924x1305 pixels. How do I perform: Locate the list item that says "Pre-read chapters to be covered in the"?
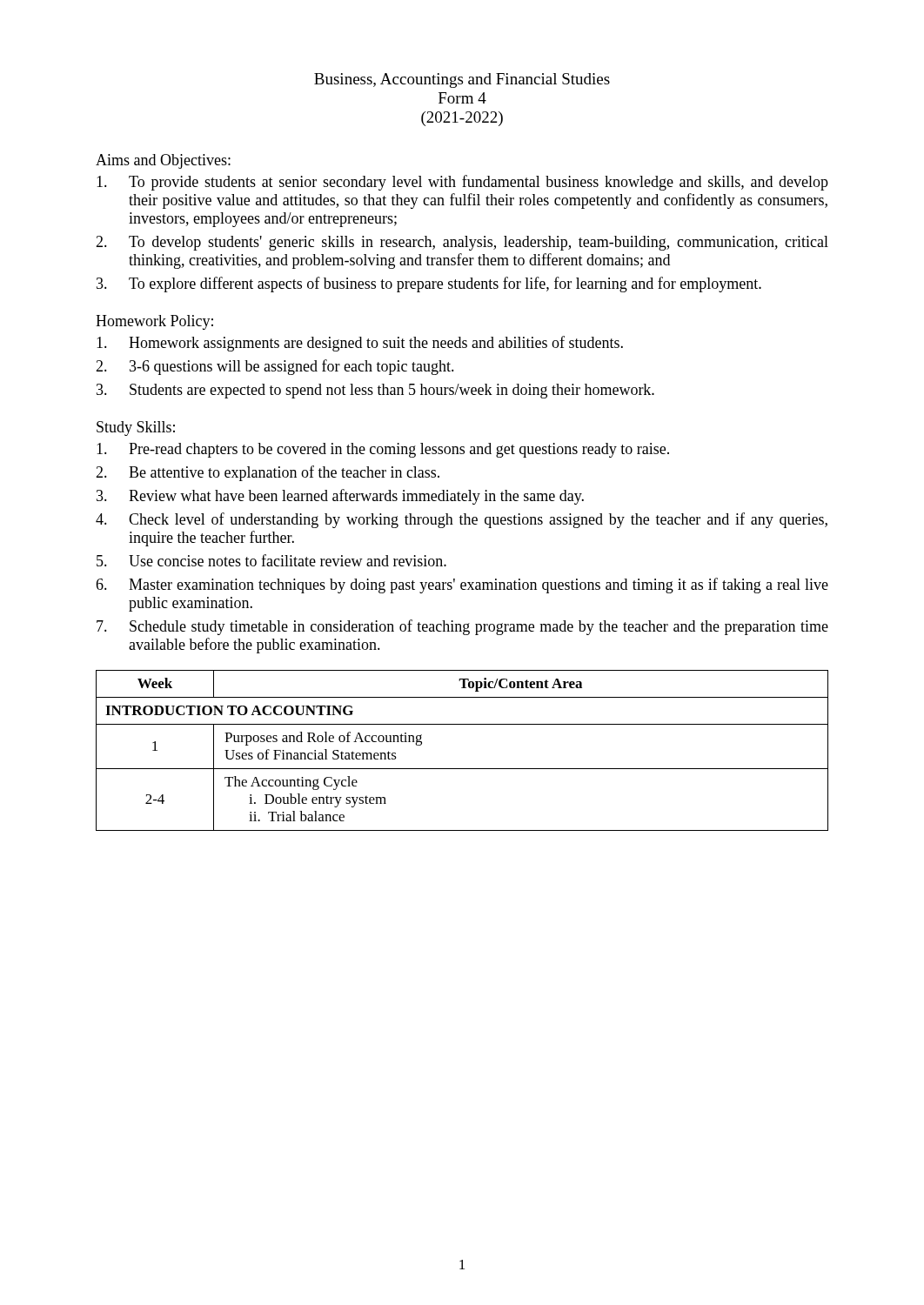point(462,449)
